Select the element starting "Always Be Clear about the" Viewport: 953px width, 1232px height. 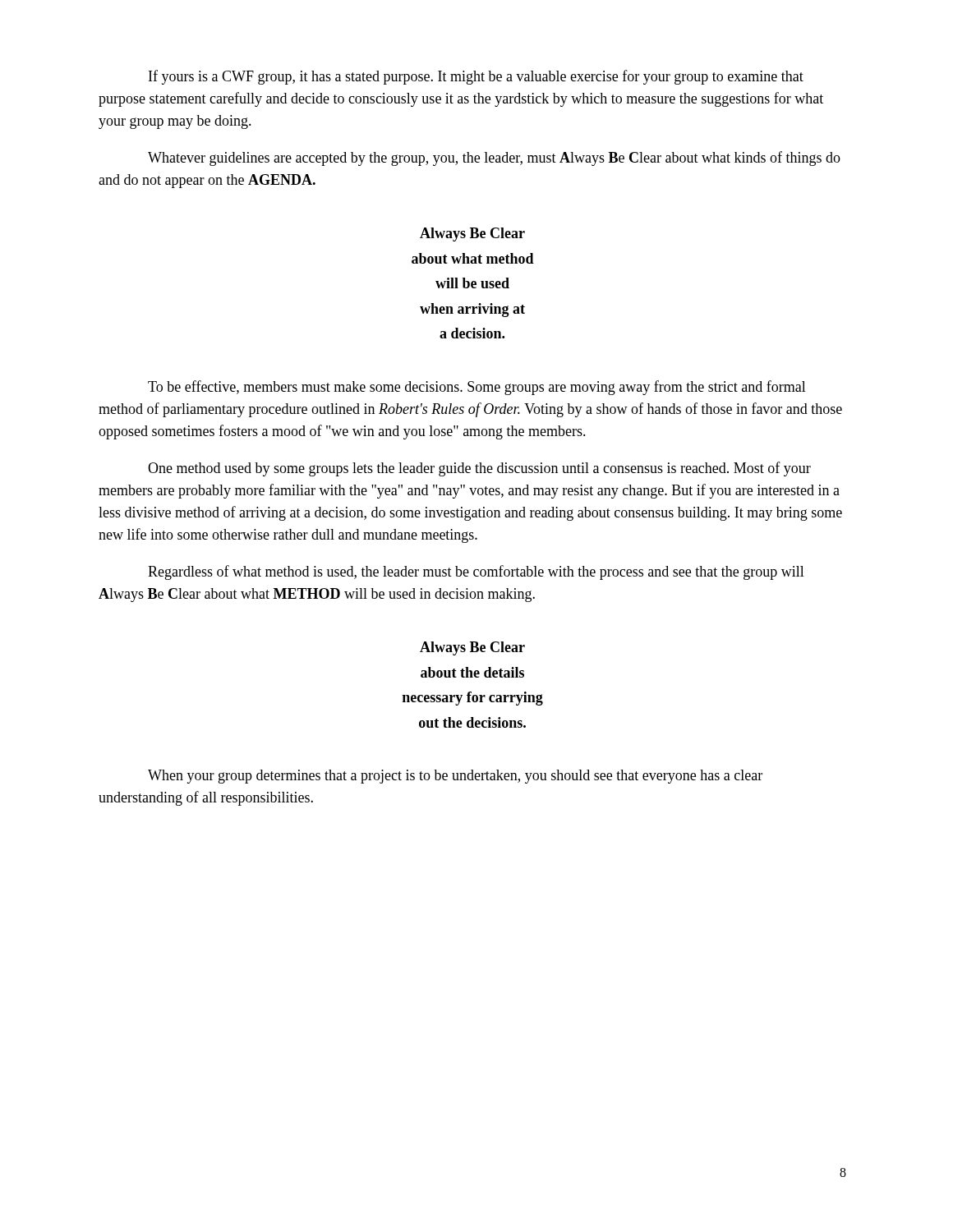point(472,685)
